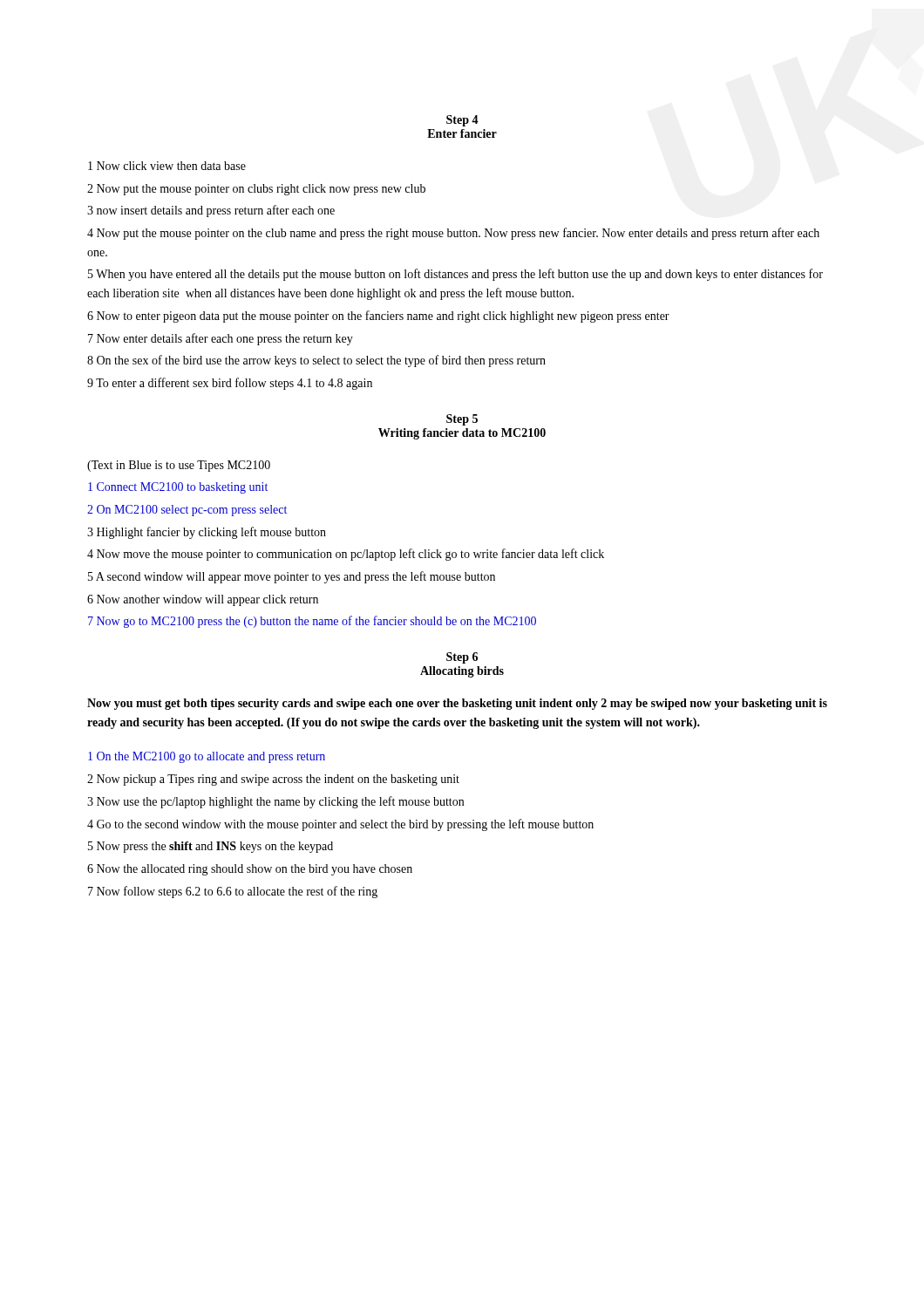This screenshot has width=924, height=1308.
Task: Select the list item that says "6 Now the allocated ring should show"
Action: tap(250, 869)
